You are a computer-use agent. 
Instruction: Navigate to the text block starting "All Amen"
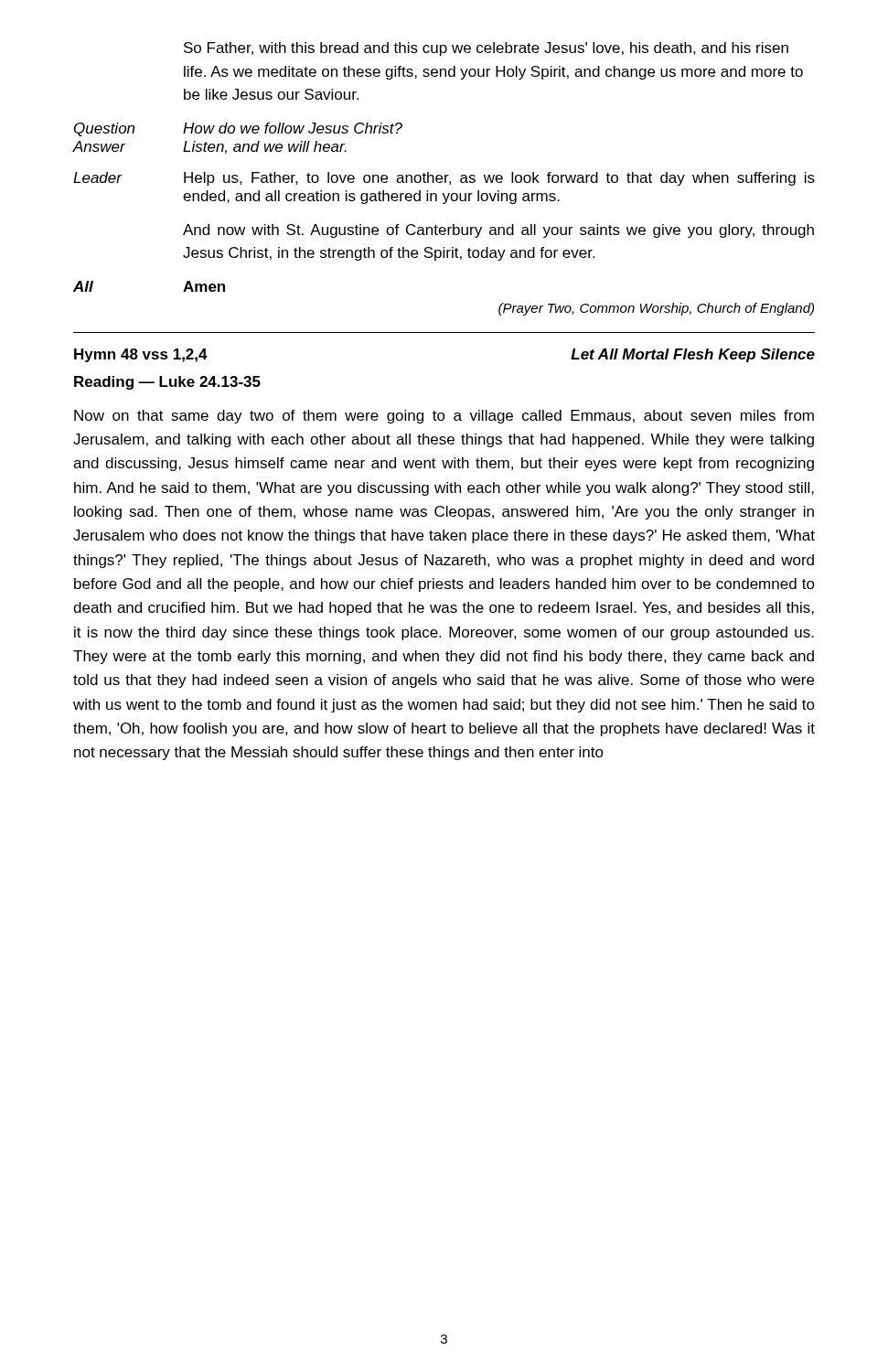tap(78, 286)
